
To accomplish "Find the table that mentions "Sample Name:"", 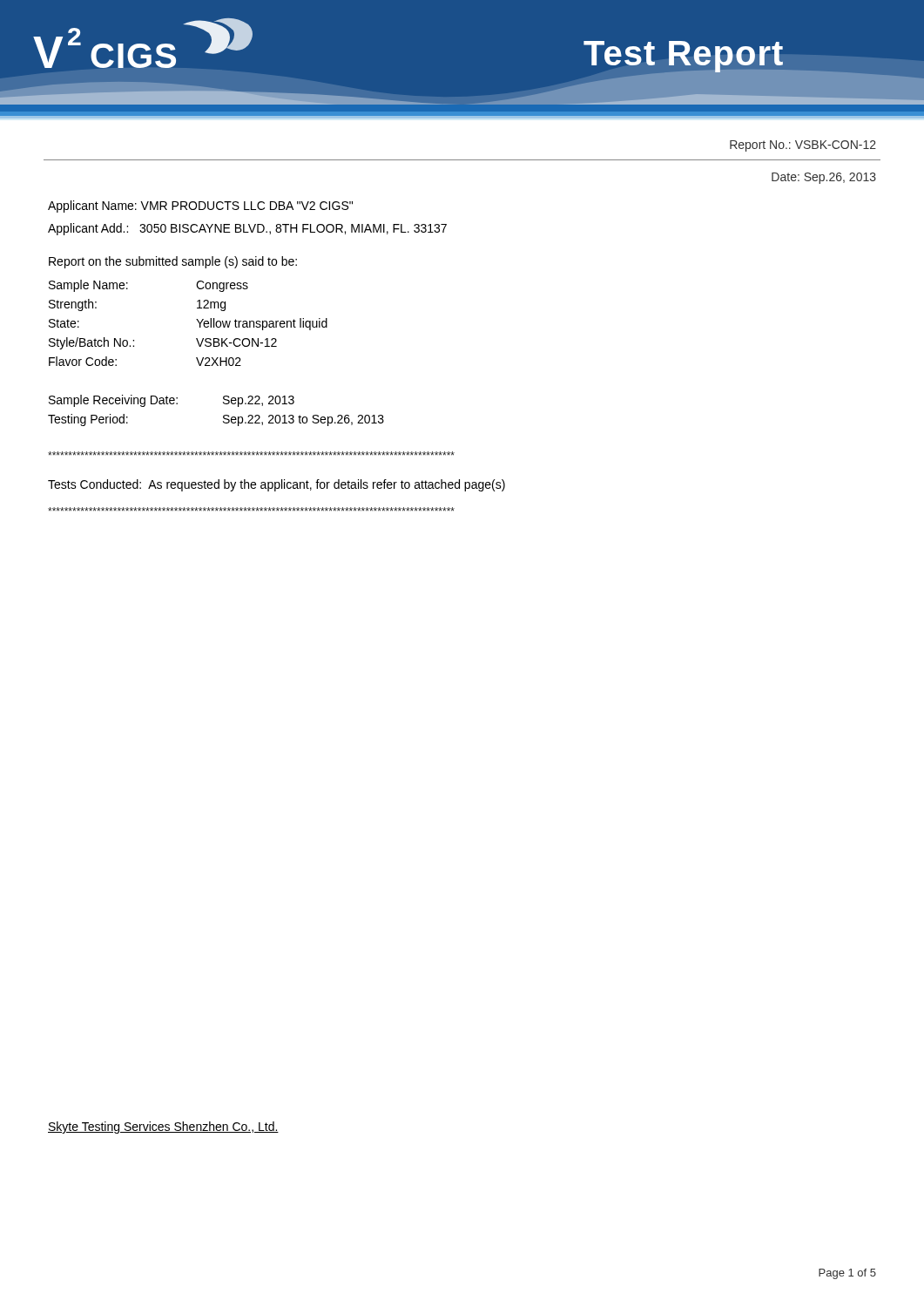I will (x=462, y=323).
